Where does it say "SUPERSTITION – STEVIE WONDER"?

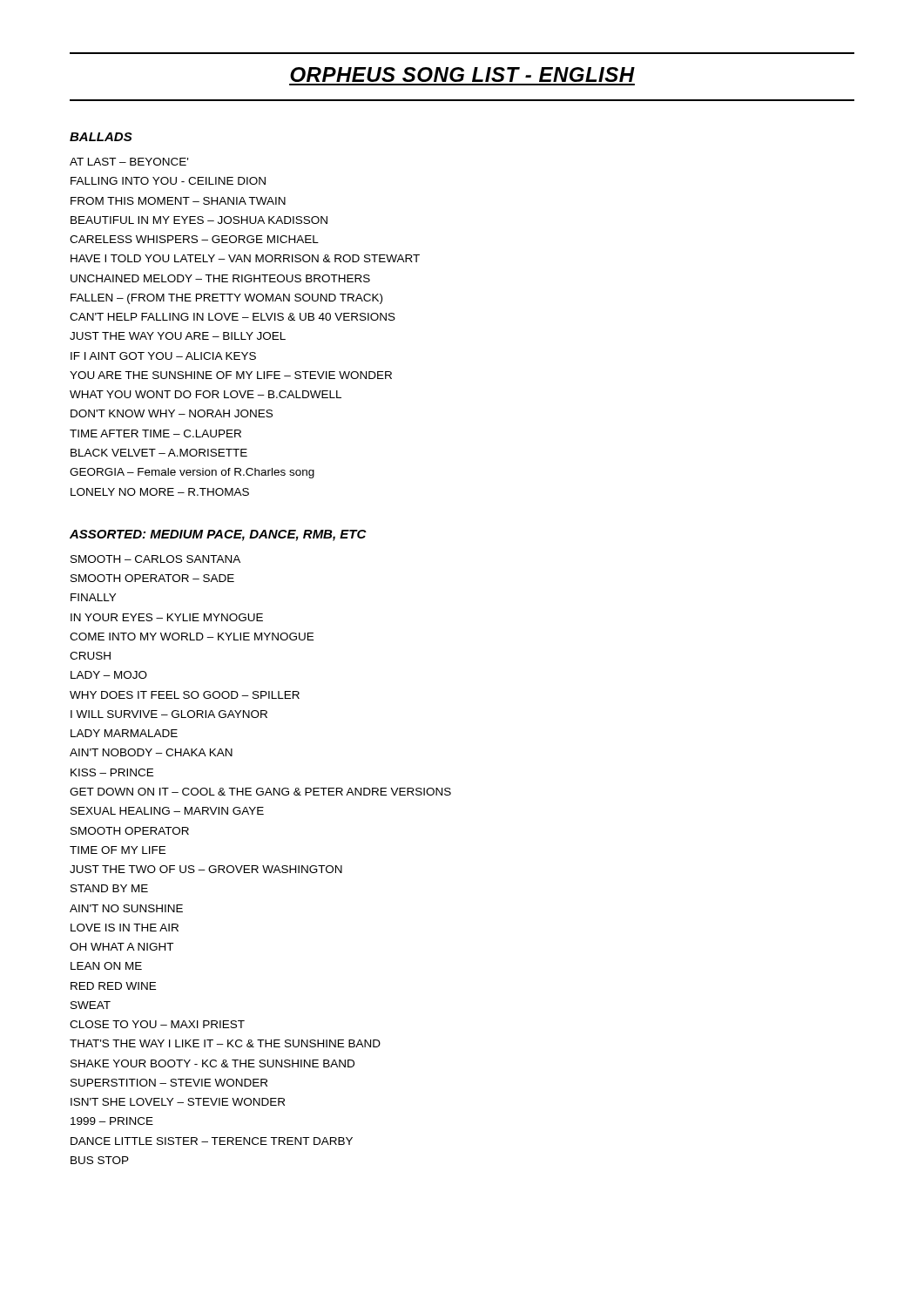[x=169, y=1083]
